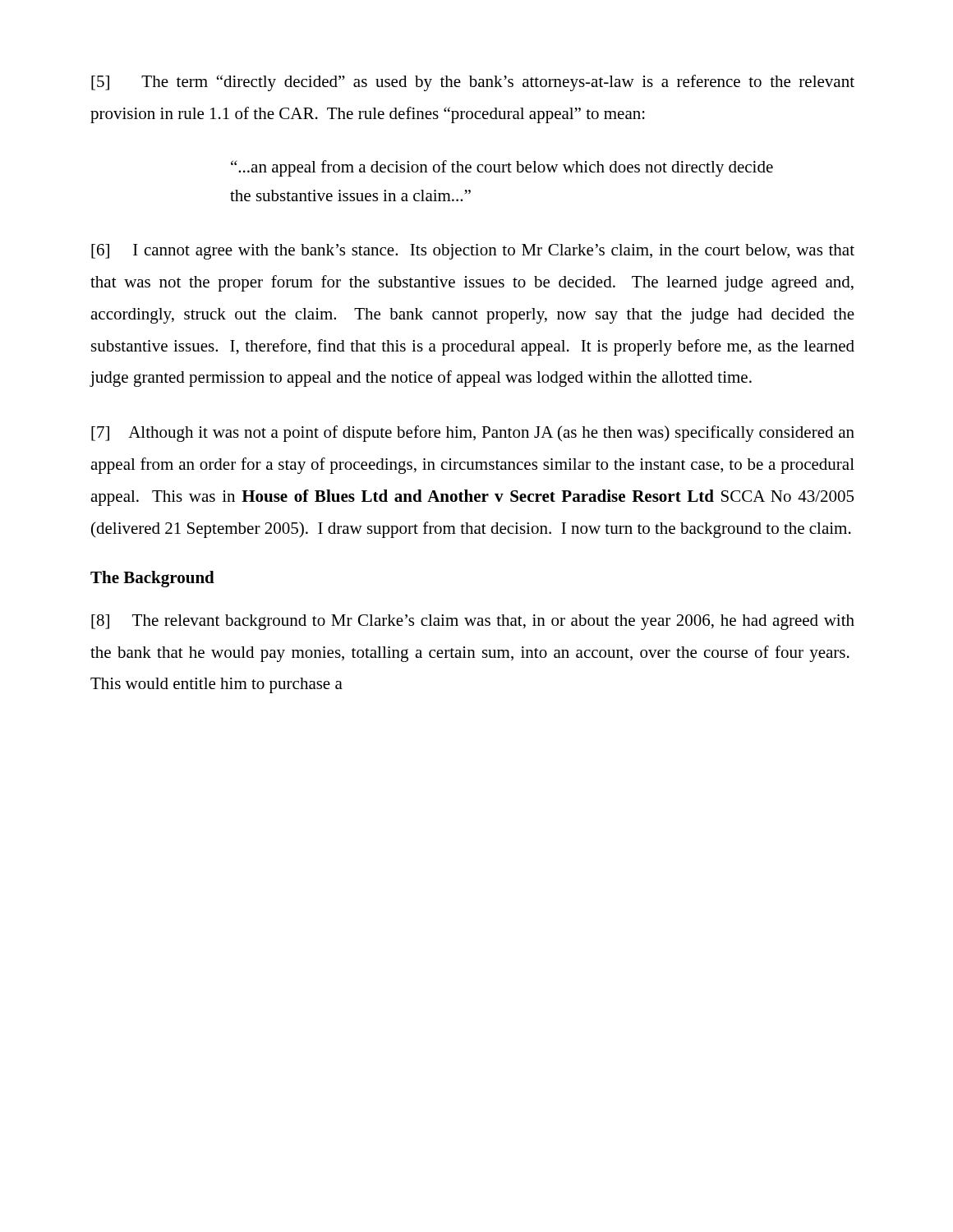Find the region starting "“...an appeal from a"
Viewport: 953px width, 1232px height.
[x=502, y=181]
